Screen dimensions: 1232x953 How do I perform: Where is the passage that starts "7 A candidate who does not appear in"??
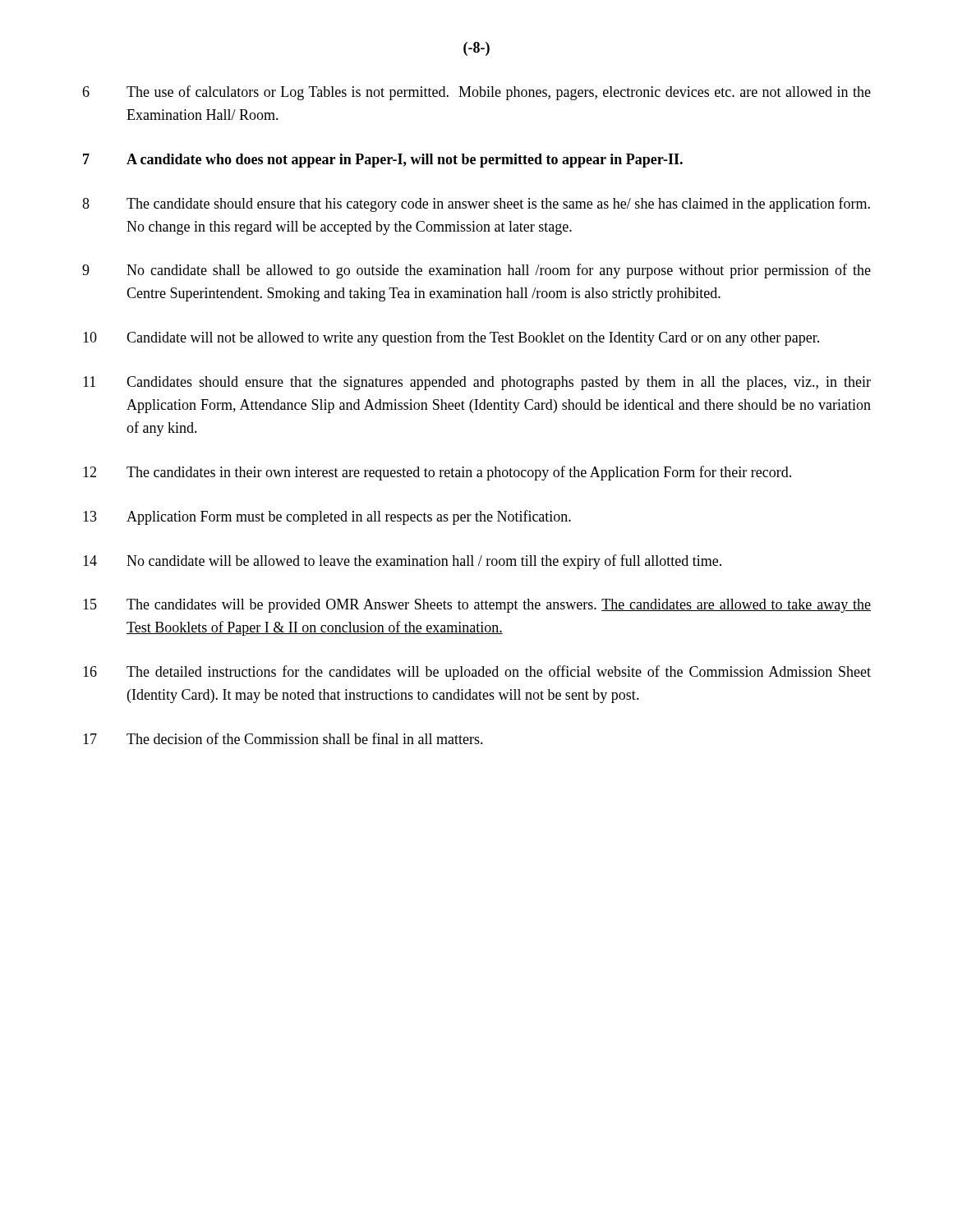(x=476, y=160)
